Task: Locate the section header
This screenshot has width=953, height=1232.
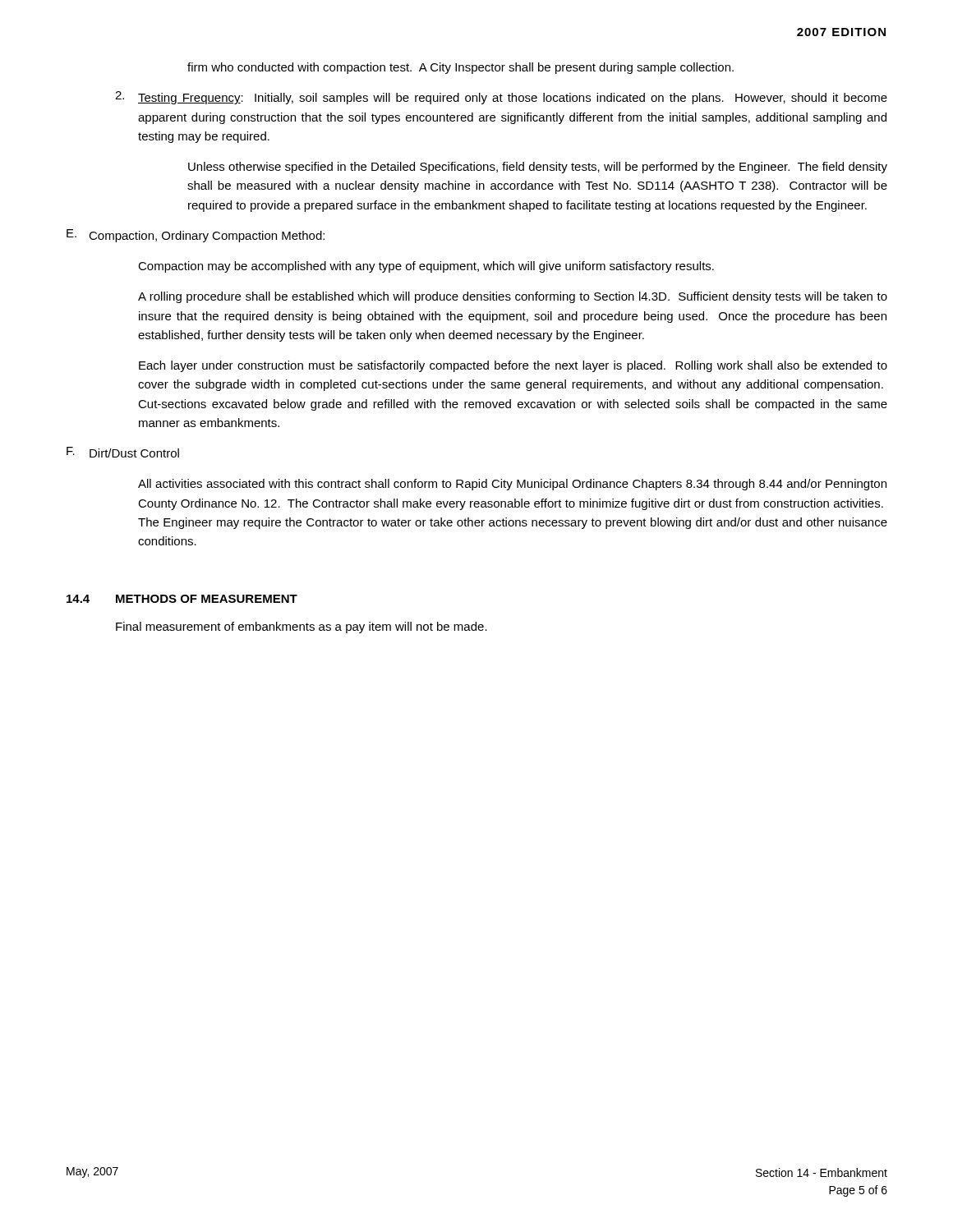Action: [181, 599]
